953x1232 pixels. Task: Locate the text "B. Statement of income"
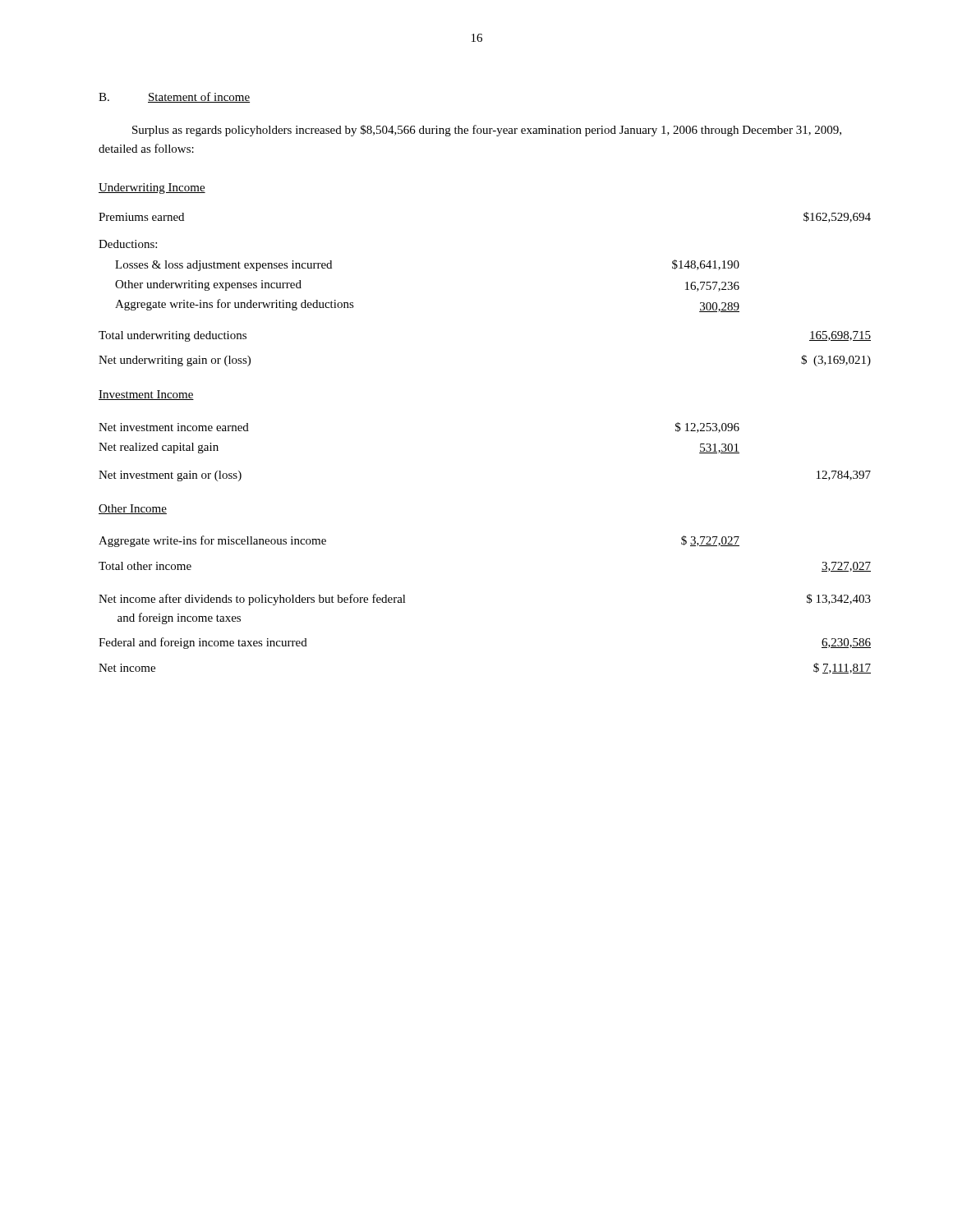tap(174, 97)
